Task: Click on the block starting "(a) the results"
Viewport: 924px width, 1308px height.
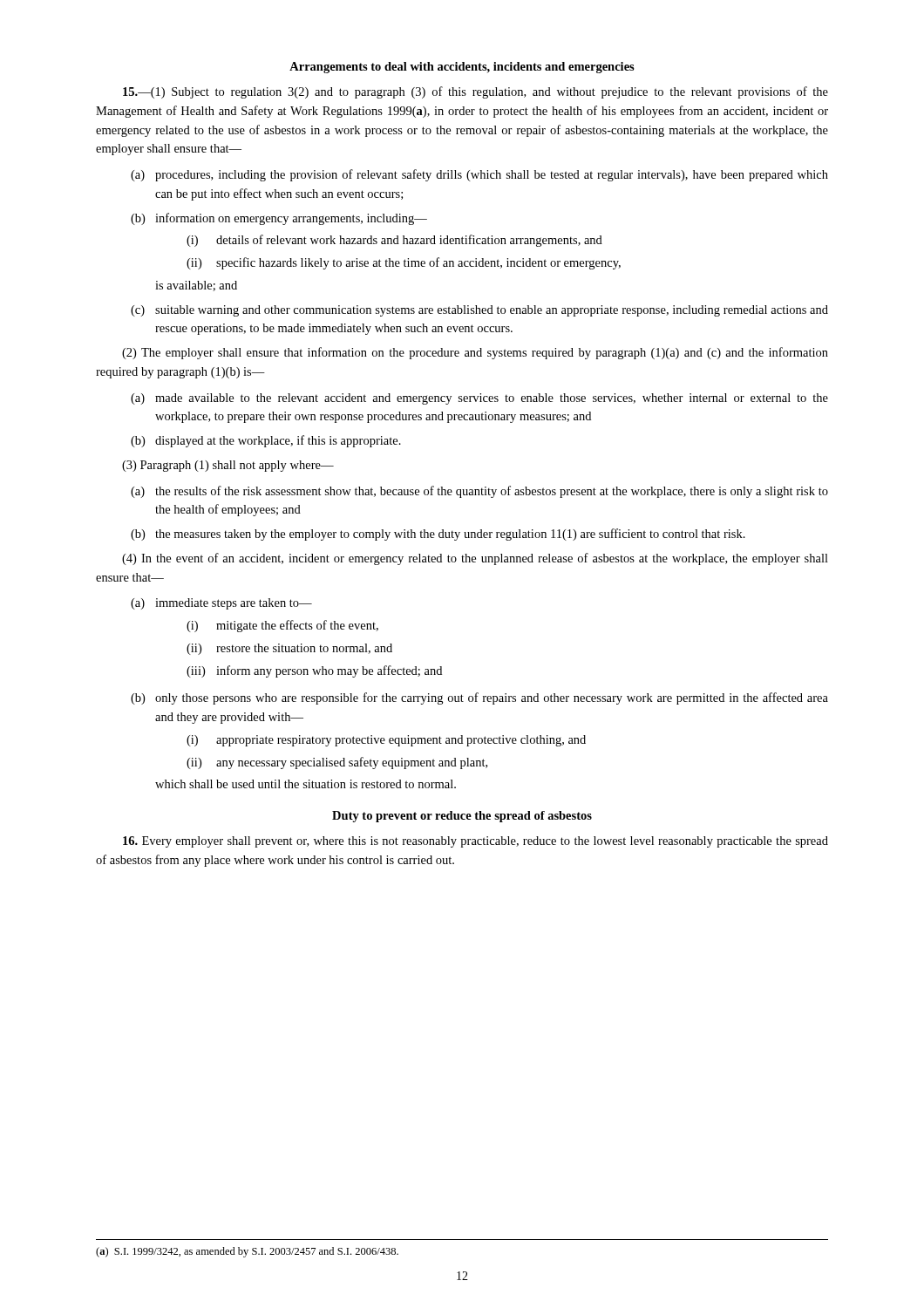Action: (x=479, y=501)
